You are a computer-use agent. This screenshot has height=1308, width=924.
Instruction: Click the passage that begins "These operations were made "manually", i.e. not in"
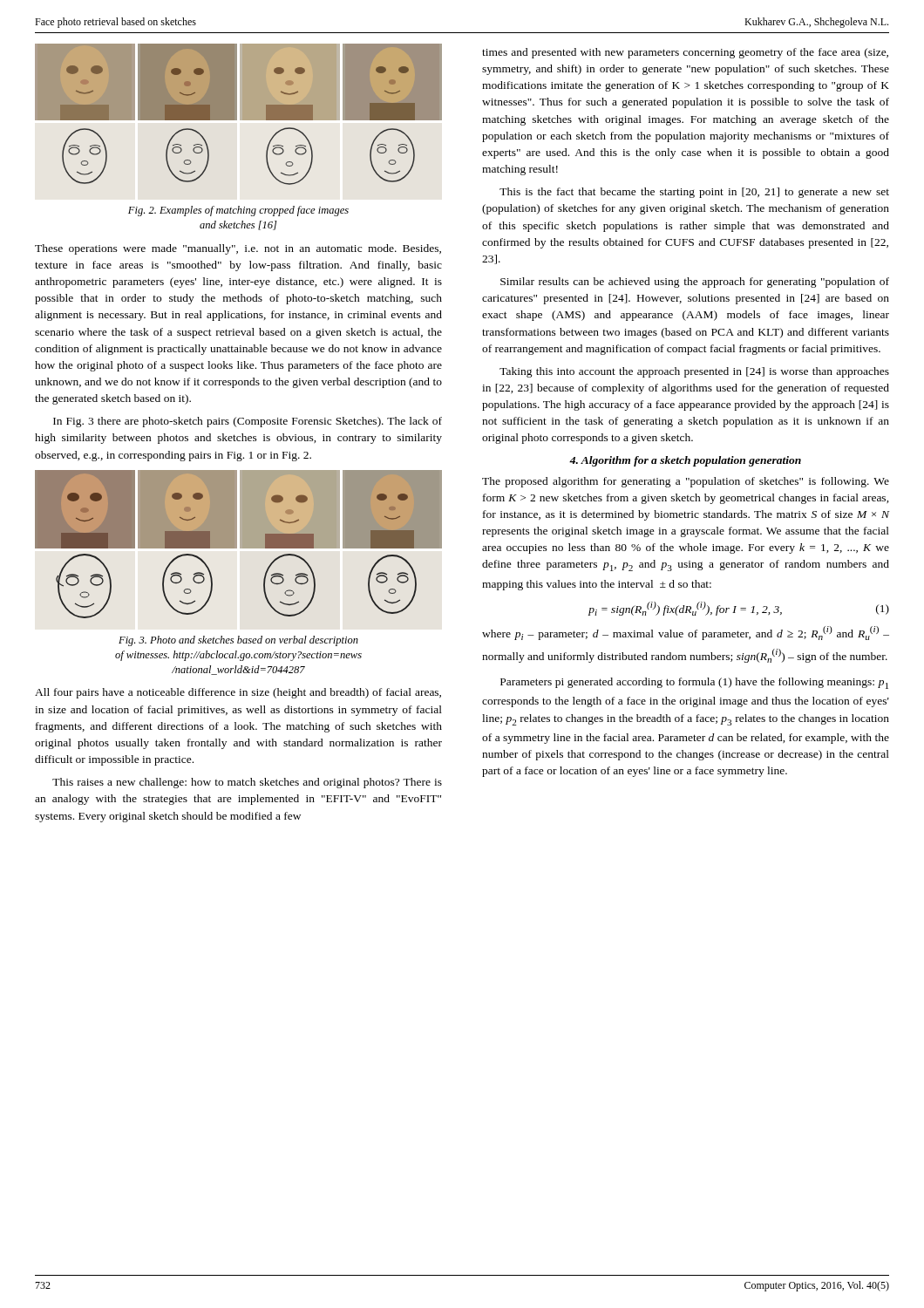click(238, 351)
